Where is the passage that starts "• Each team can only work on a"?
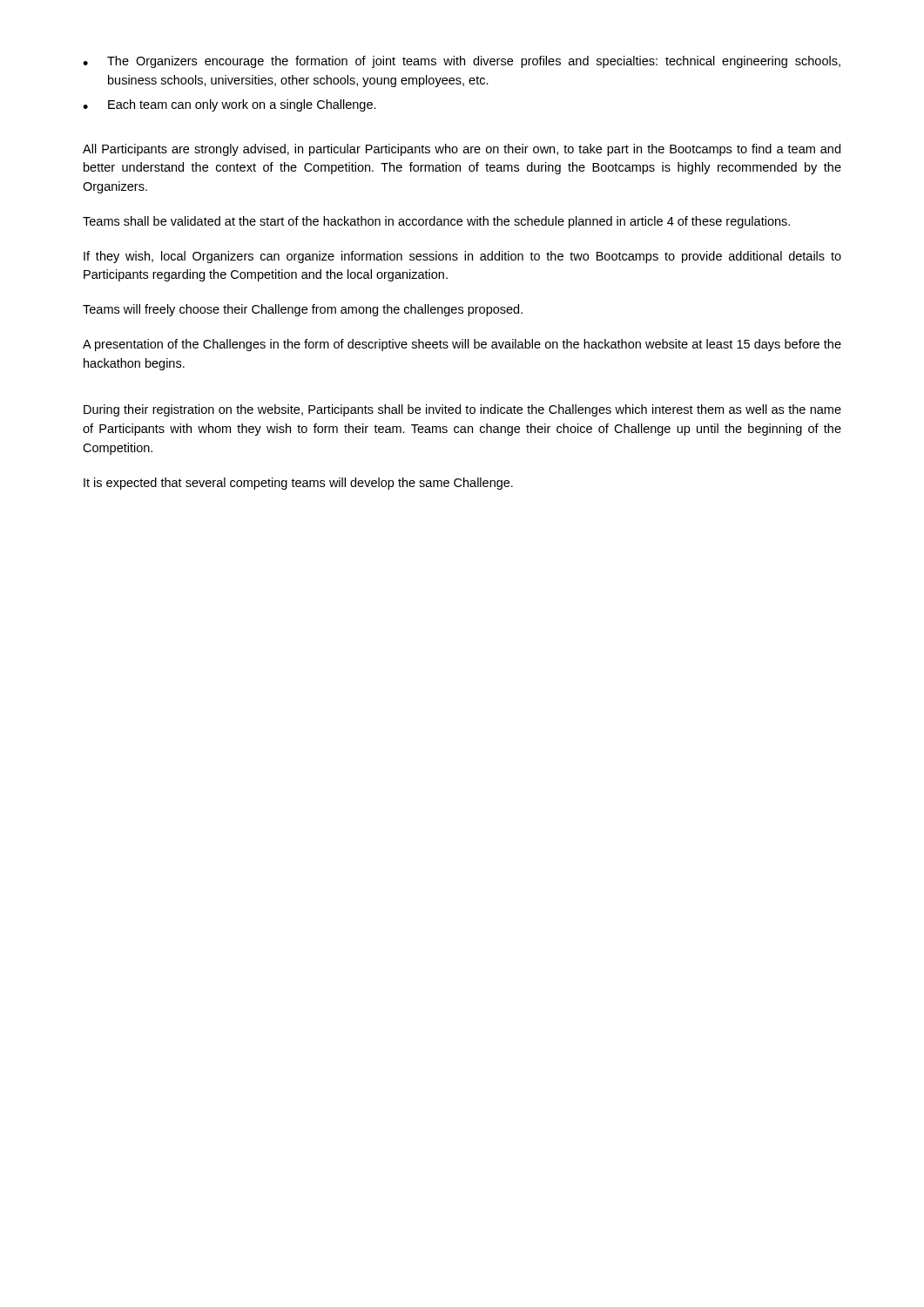 coord(229,105)
